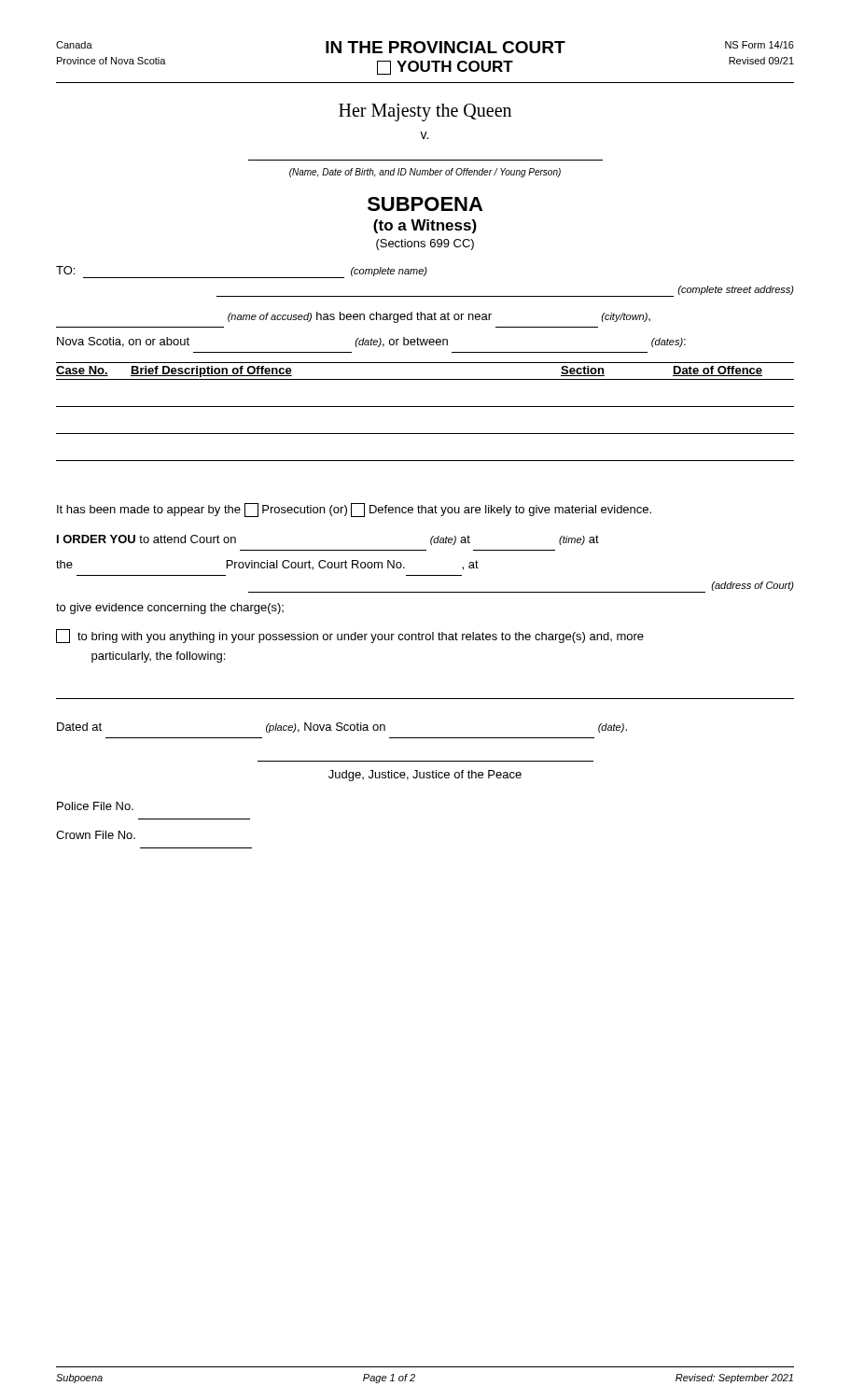Click the passage that begins "It has been made to appear by the"

pyautogui.click(x=354, y=510)
